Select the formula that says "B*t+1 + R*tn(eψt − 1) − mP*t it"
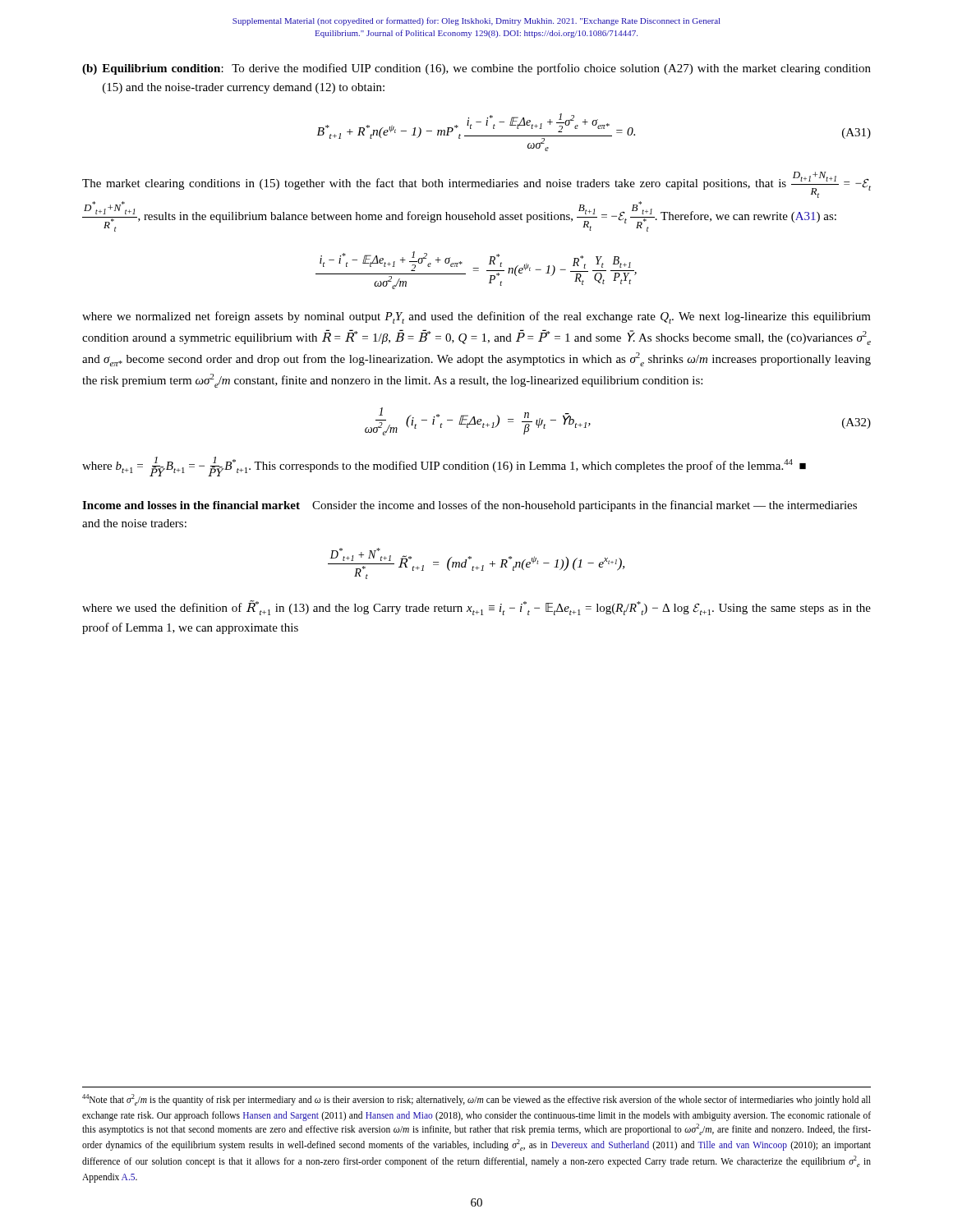 (594, 132)
